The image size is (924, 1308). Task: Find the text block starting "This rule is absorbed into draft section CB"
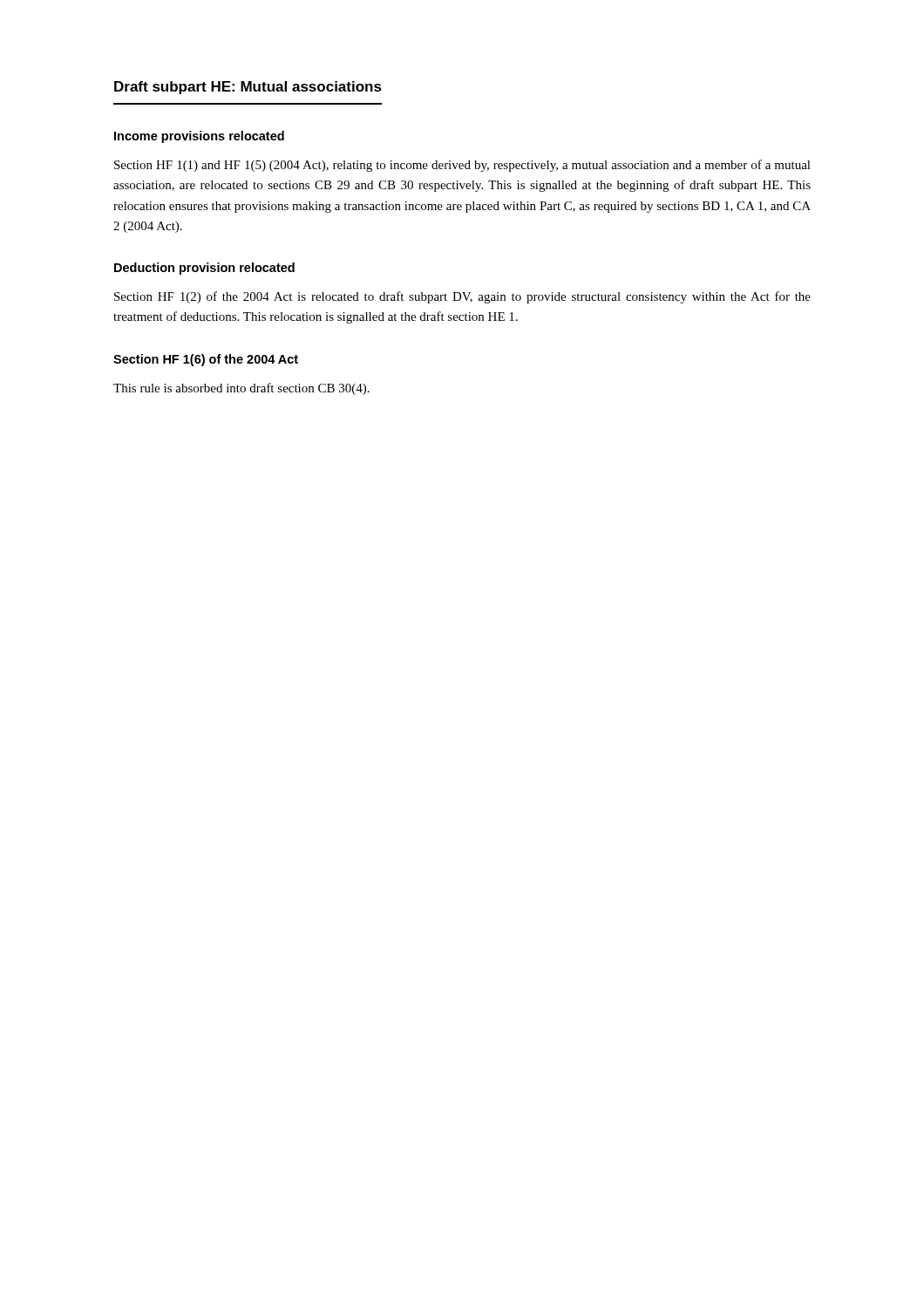[x=242, y=388]
